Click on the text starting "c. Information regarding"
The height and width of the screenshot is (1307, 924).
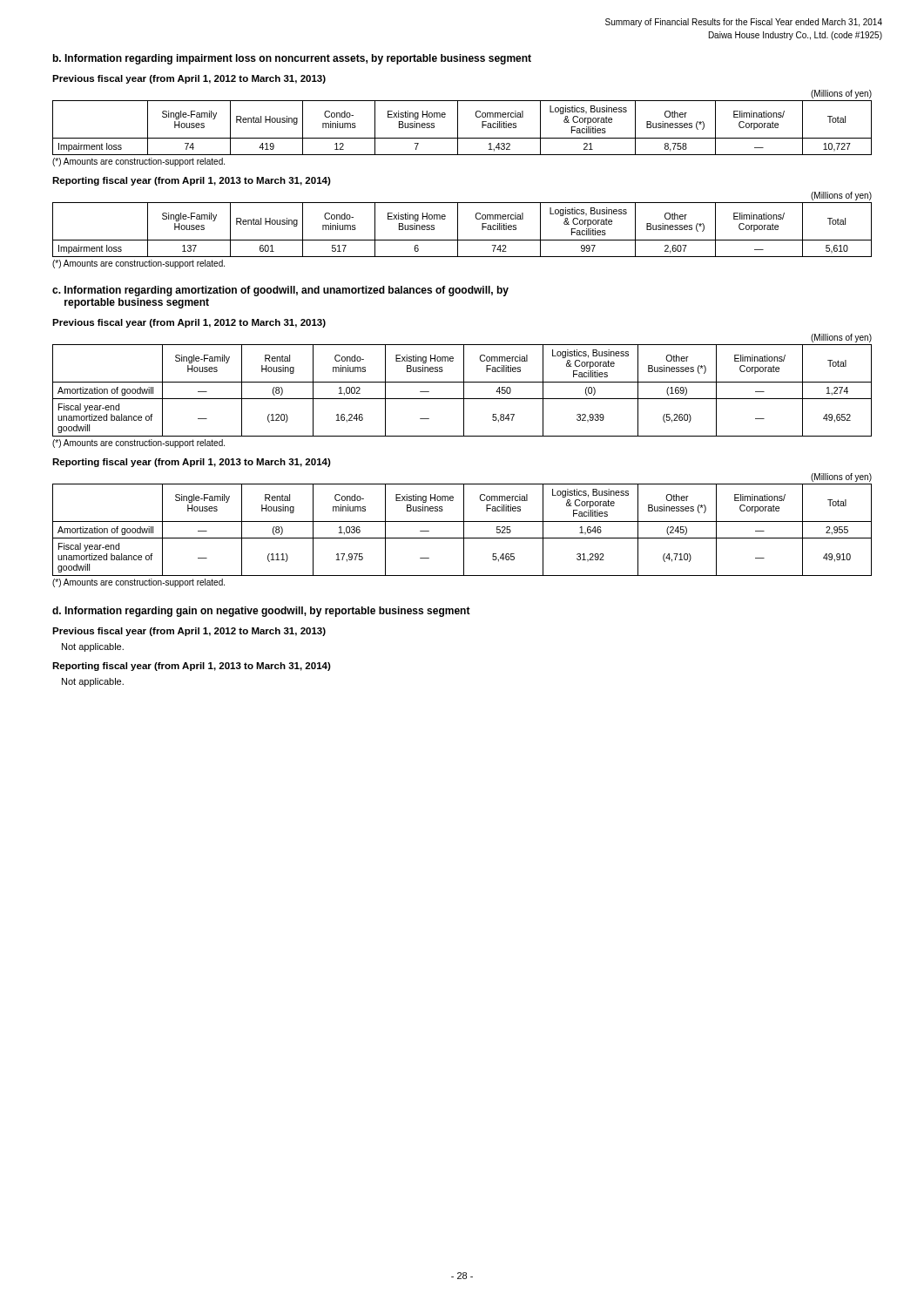[280, 296]
